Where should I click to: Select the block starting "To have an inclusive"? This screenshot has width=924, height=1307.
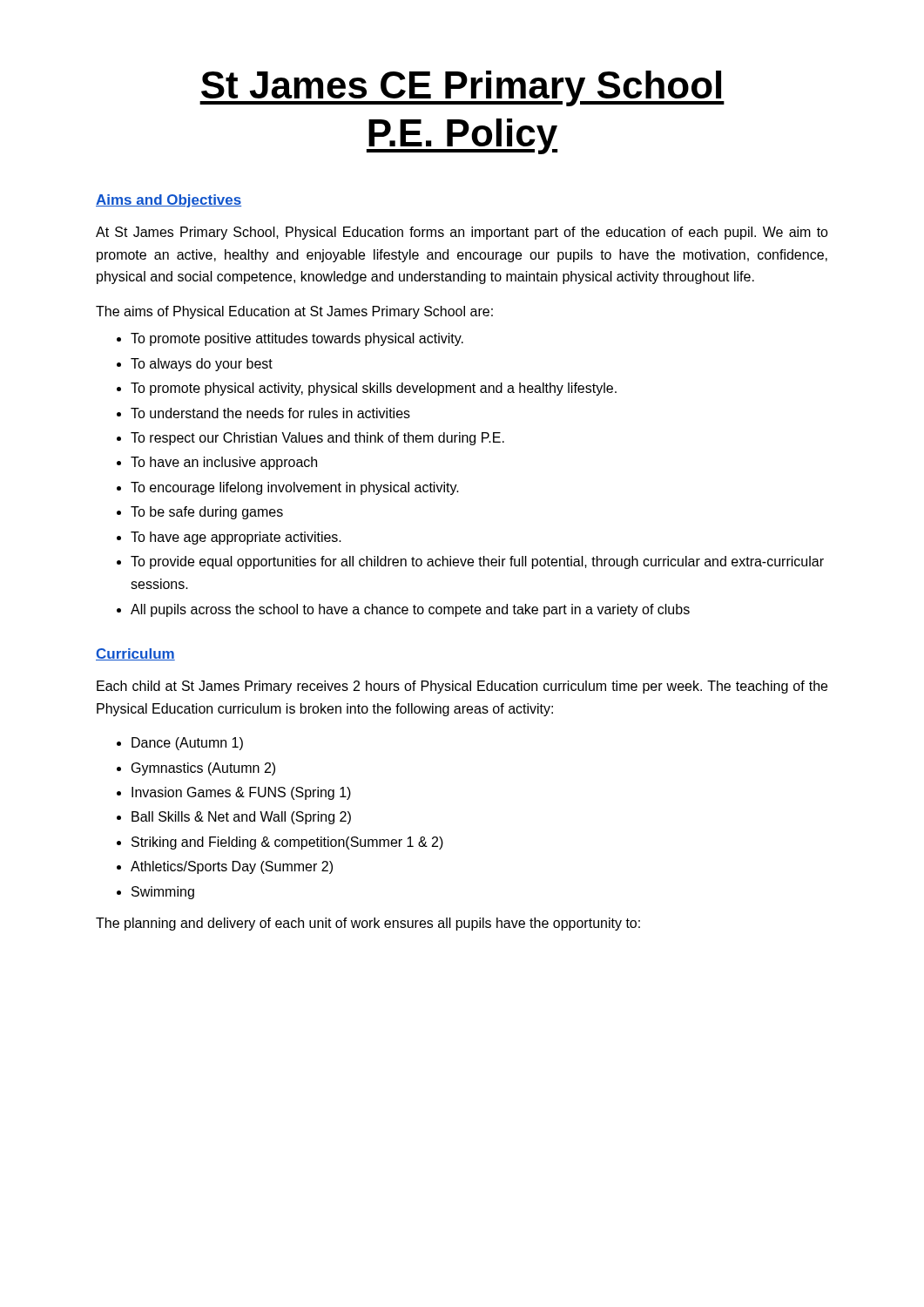tap(224, 463)
